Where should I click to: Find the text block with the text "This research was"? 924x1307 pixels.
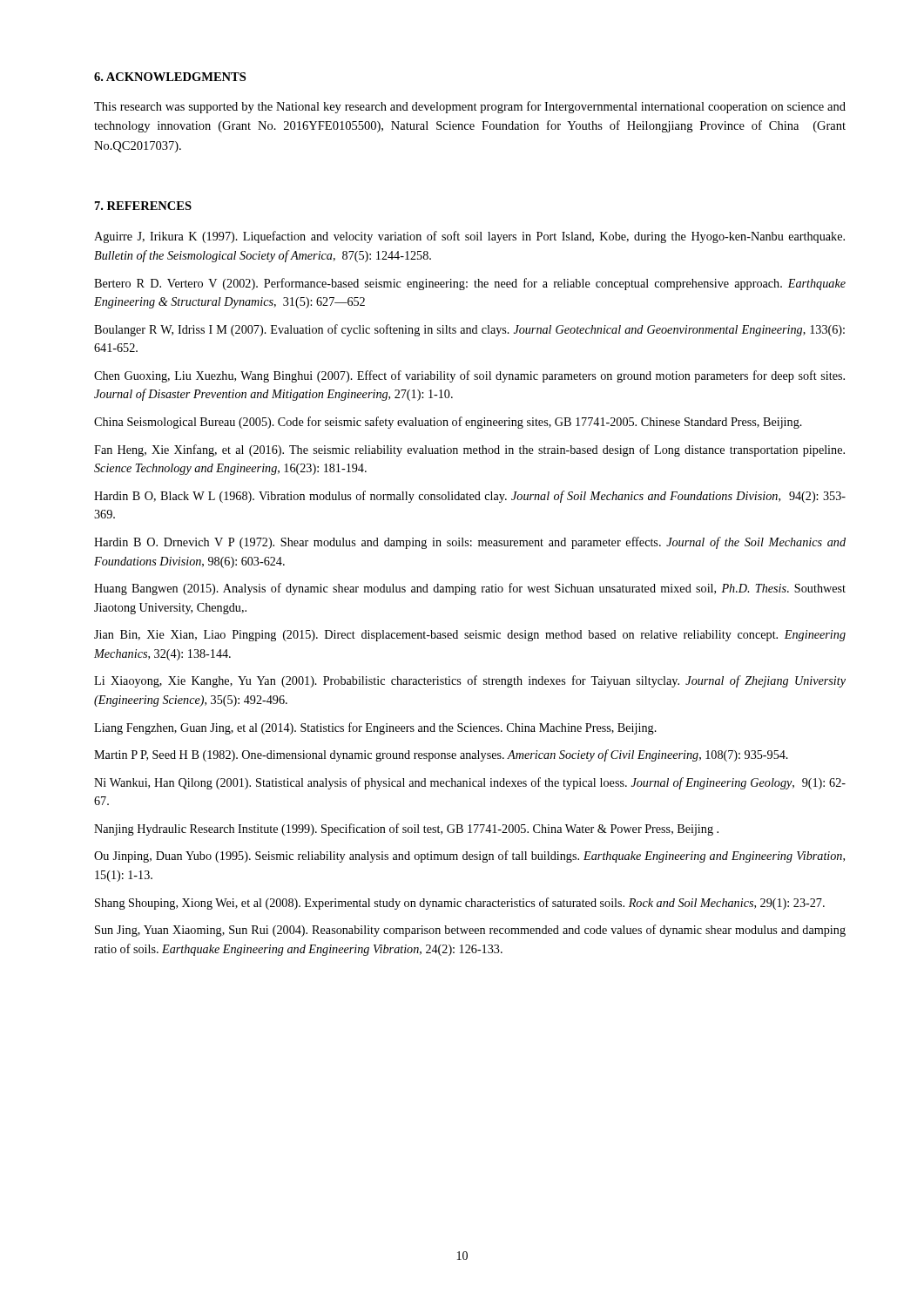[470, 126]
